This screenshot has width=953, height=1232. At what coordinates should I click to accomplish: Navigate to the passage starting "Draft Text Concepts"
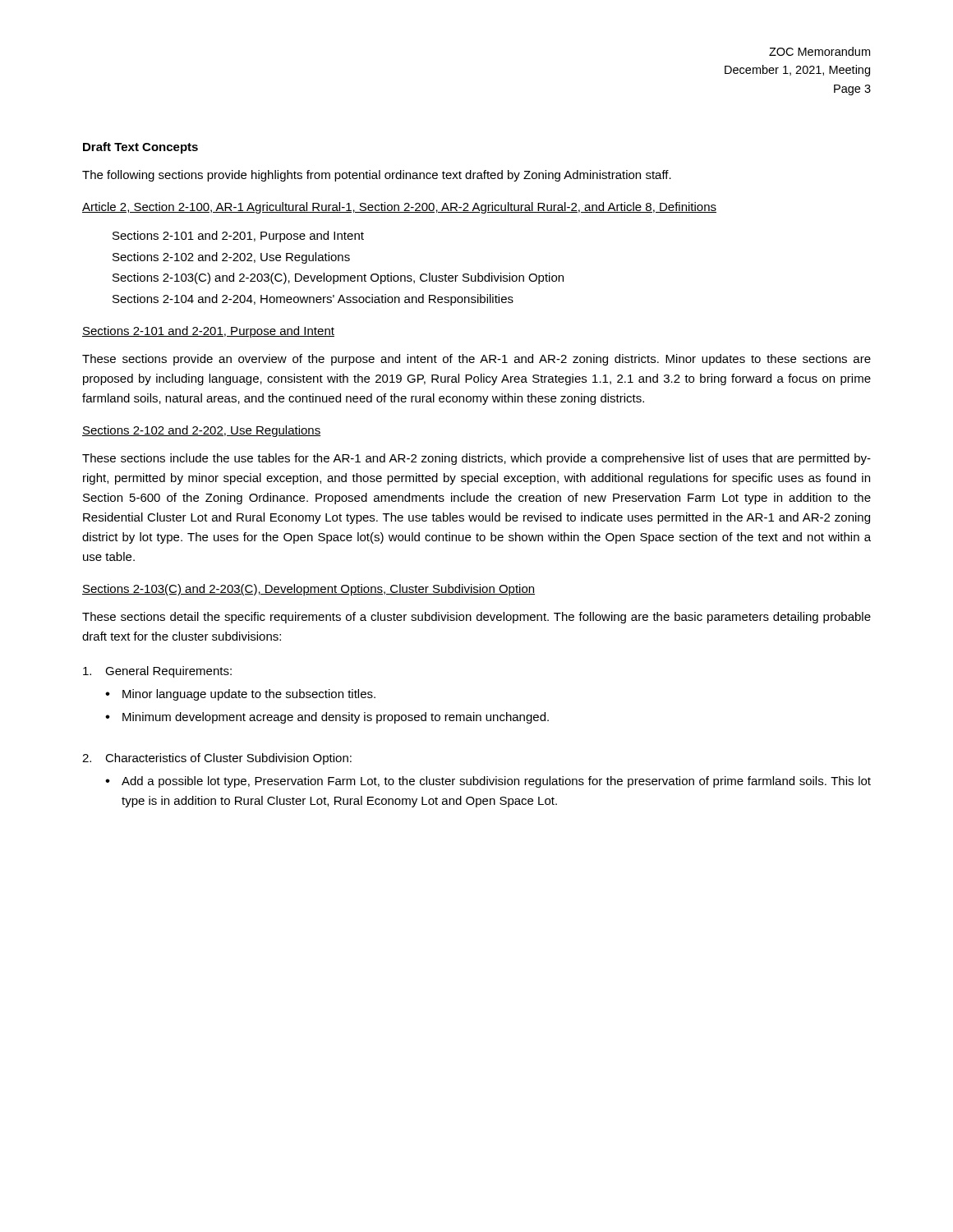click(140, 147)
